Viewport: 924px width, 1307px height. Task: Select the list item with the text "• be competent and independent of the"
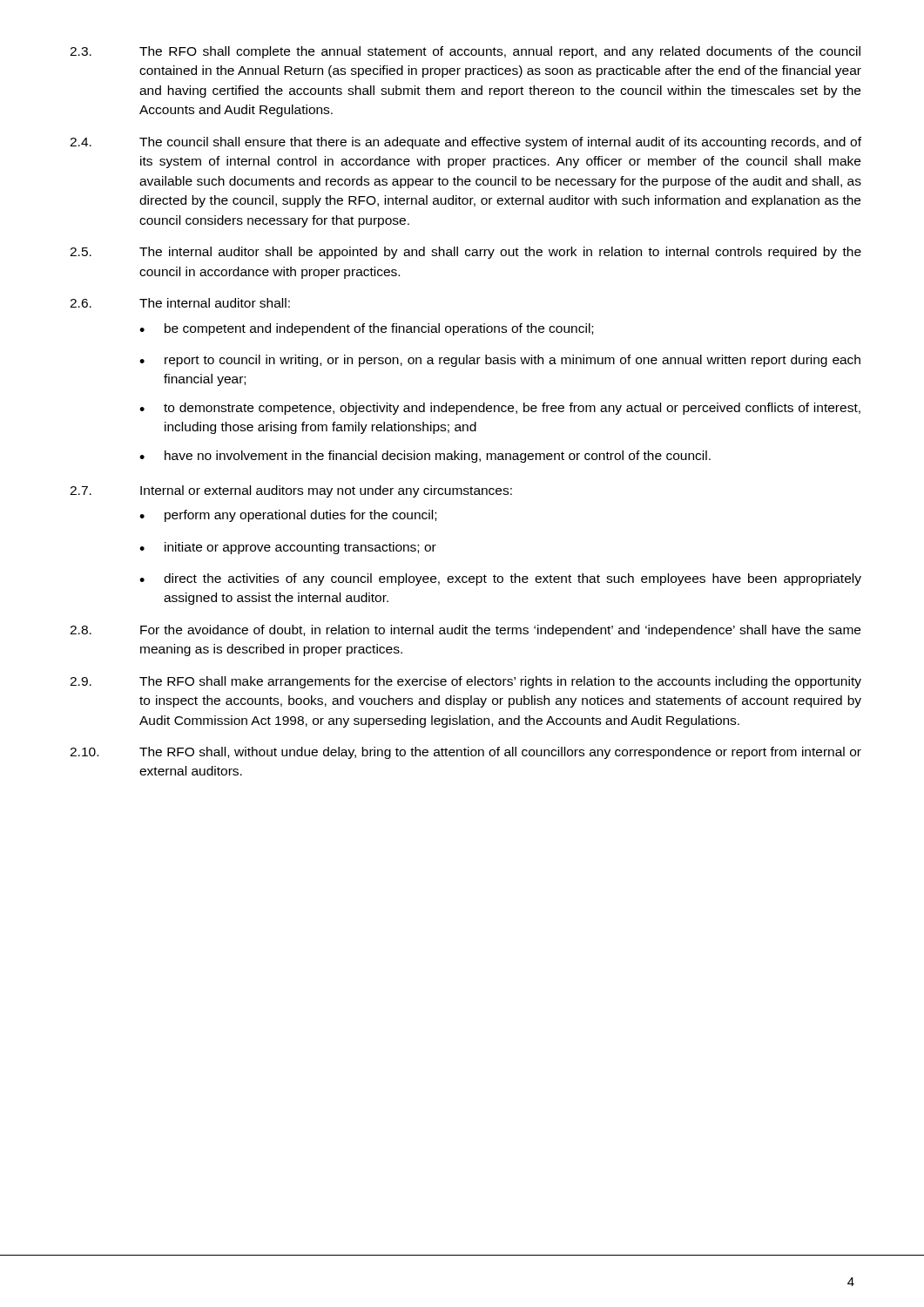(x=500, y=330)
